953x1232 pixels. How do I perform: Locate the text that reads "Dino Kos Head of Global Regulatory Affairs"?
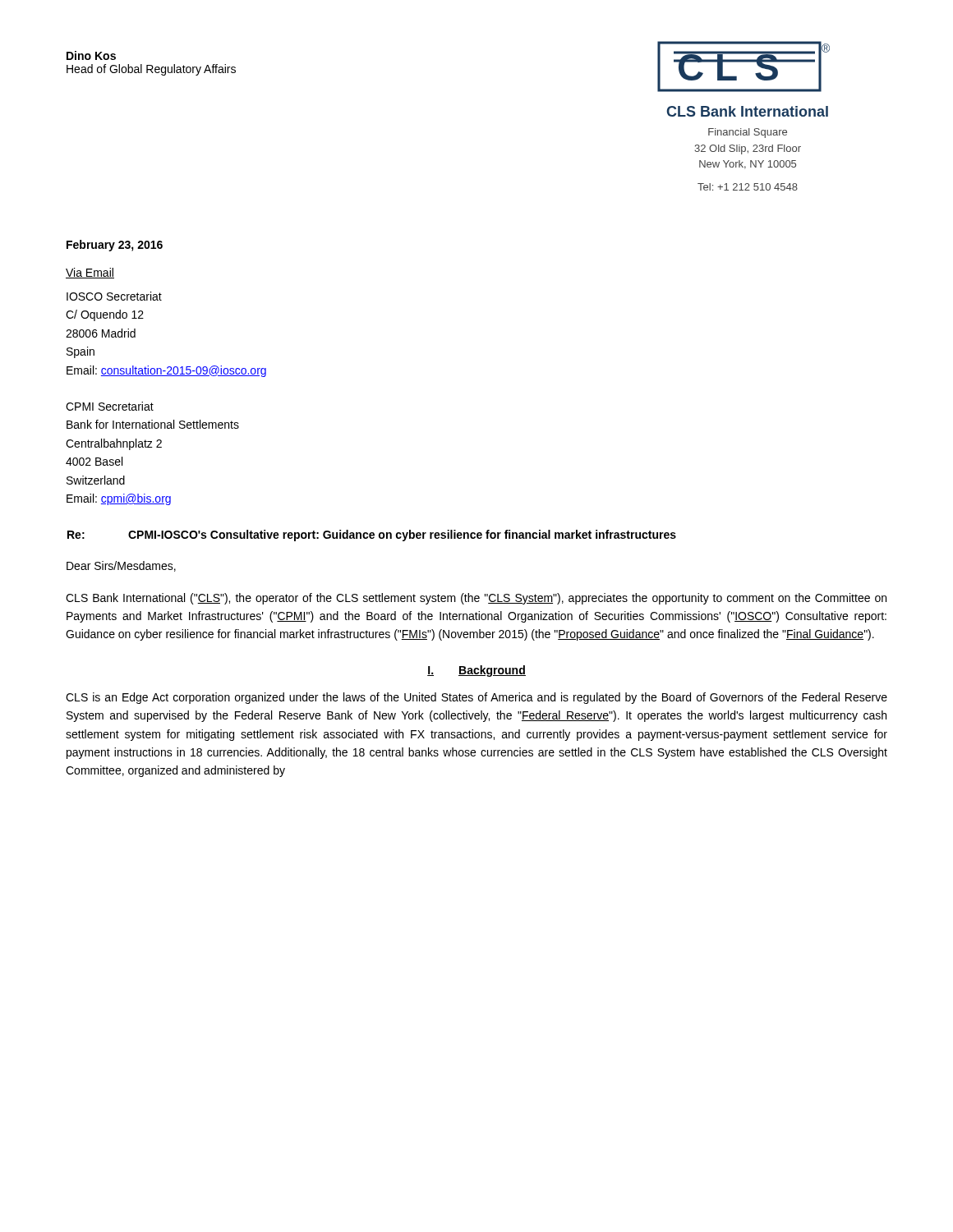click(x=151, y=62)
